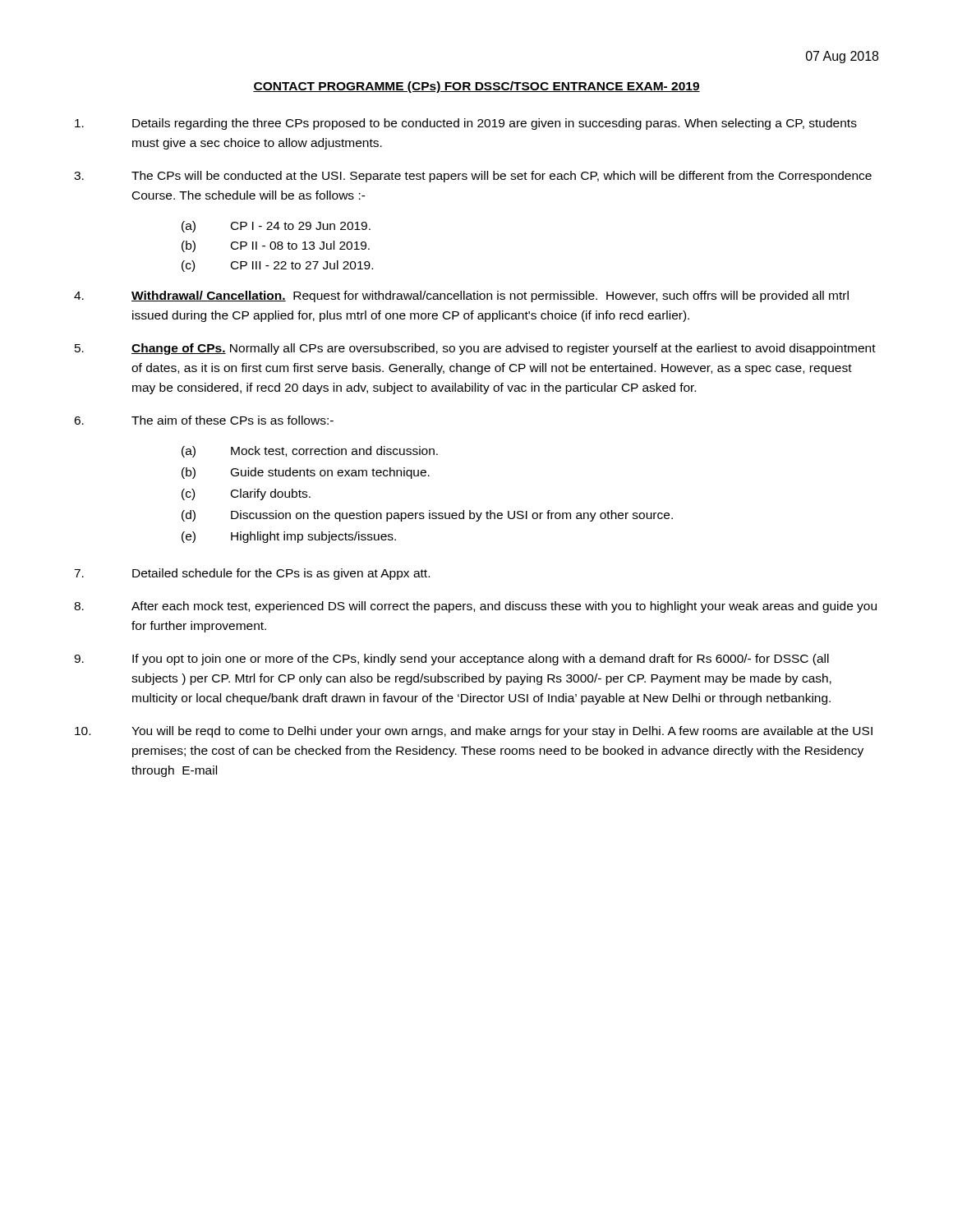953x1232 pixels.
Task: Locate the text block starting "(a) CP I"
Action: pyautogui.click(x=276, y=227)
